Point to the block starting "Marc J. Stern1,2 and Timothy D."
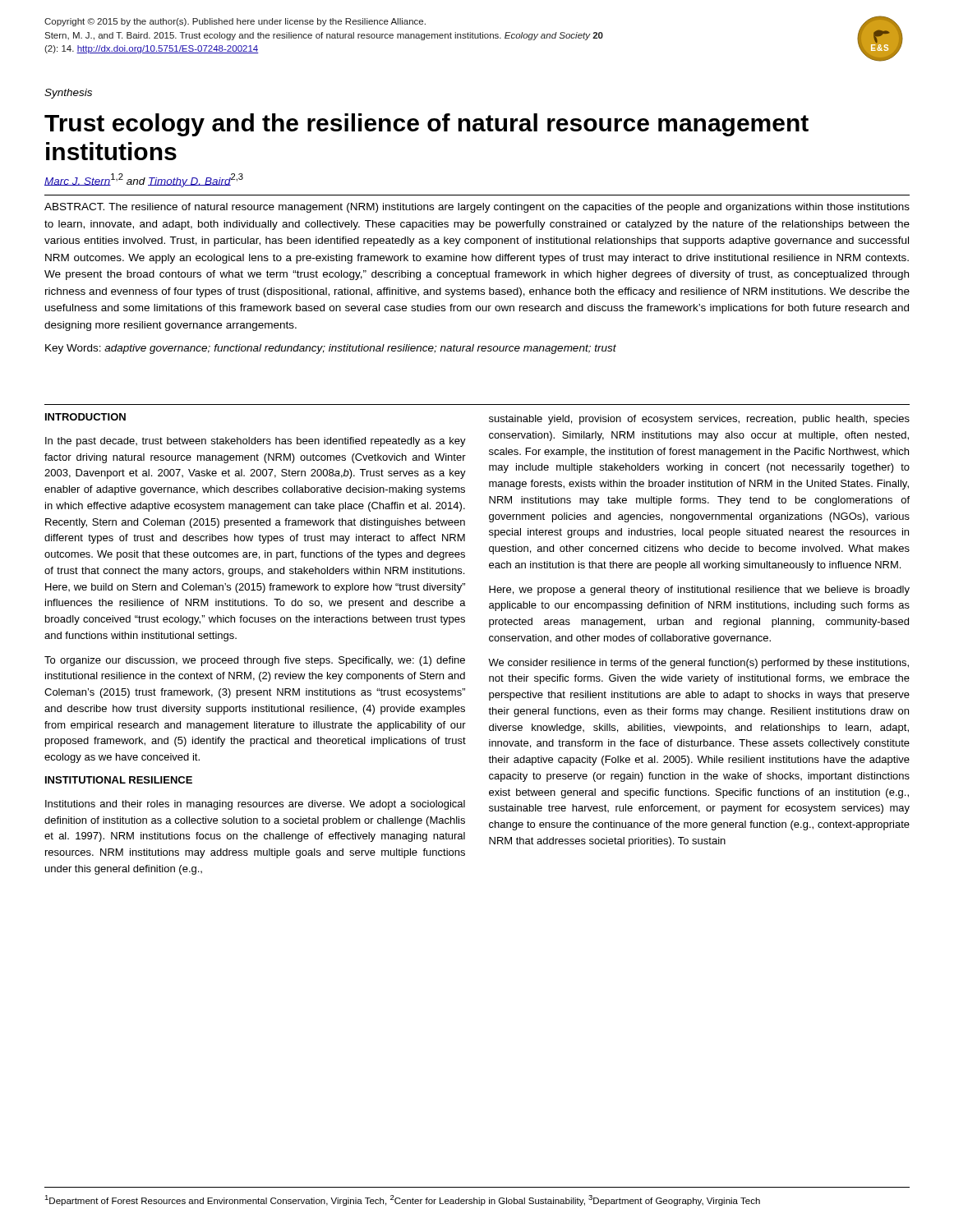 coord(144,179)
